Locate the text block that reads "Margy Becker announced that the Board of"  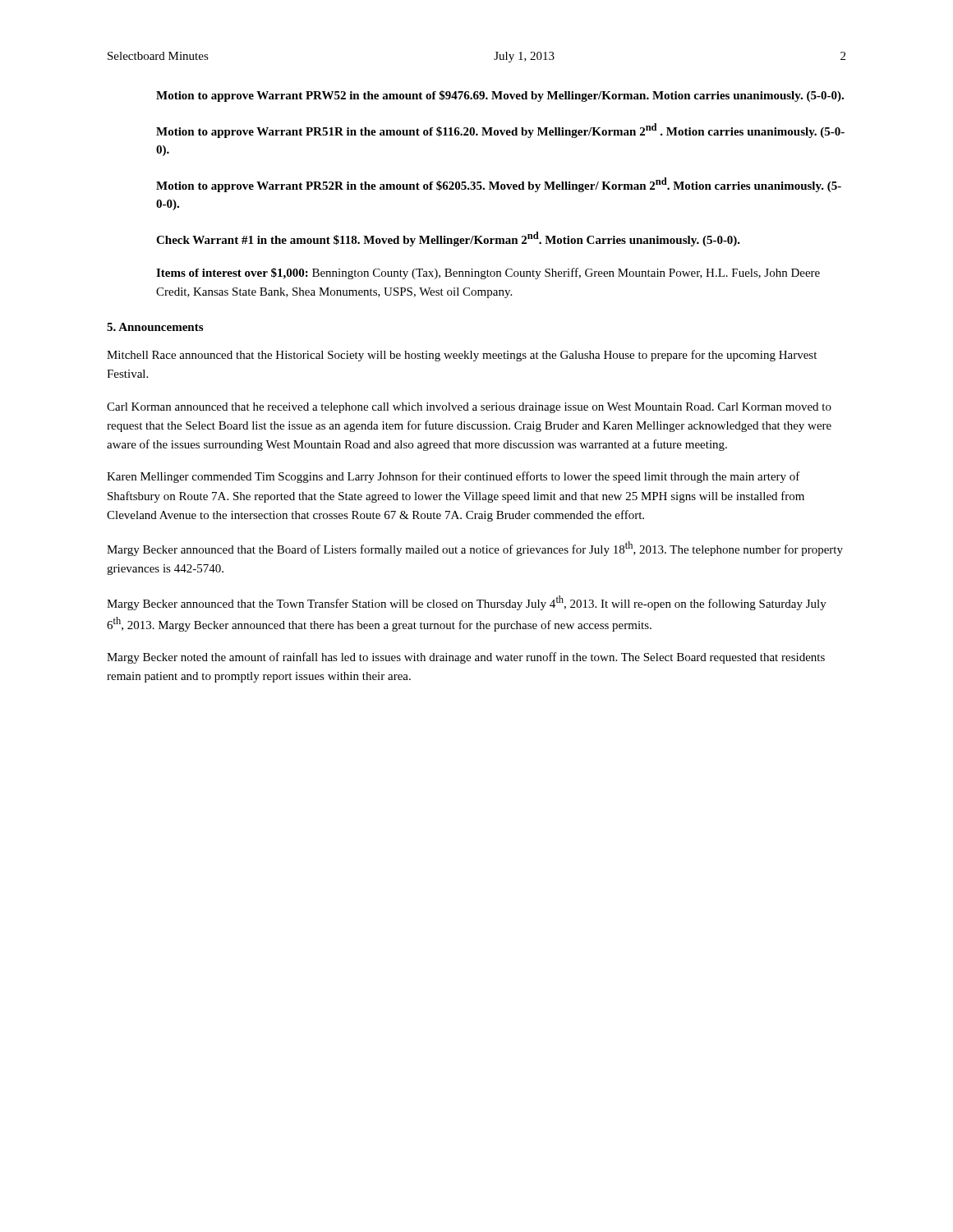[x=475, y=557]
